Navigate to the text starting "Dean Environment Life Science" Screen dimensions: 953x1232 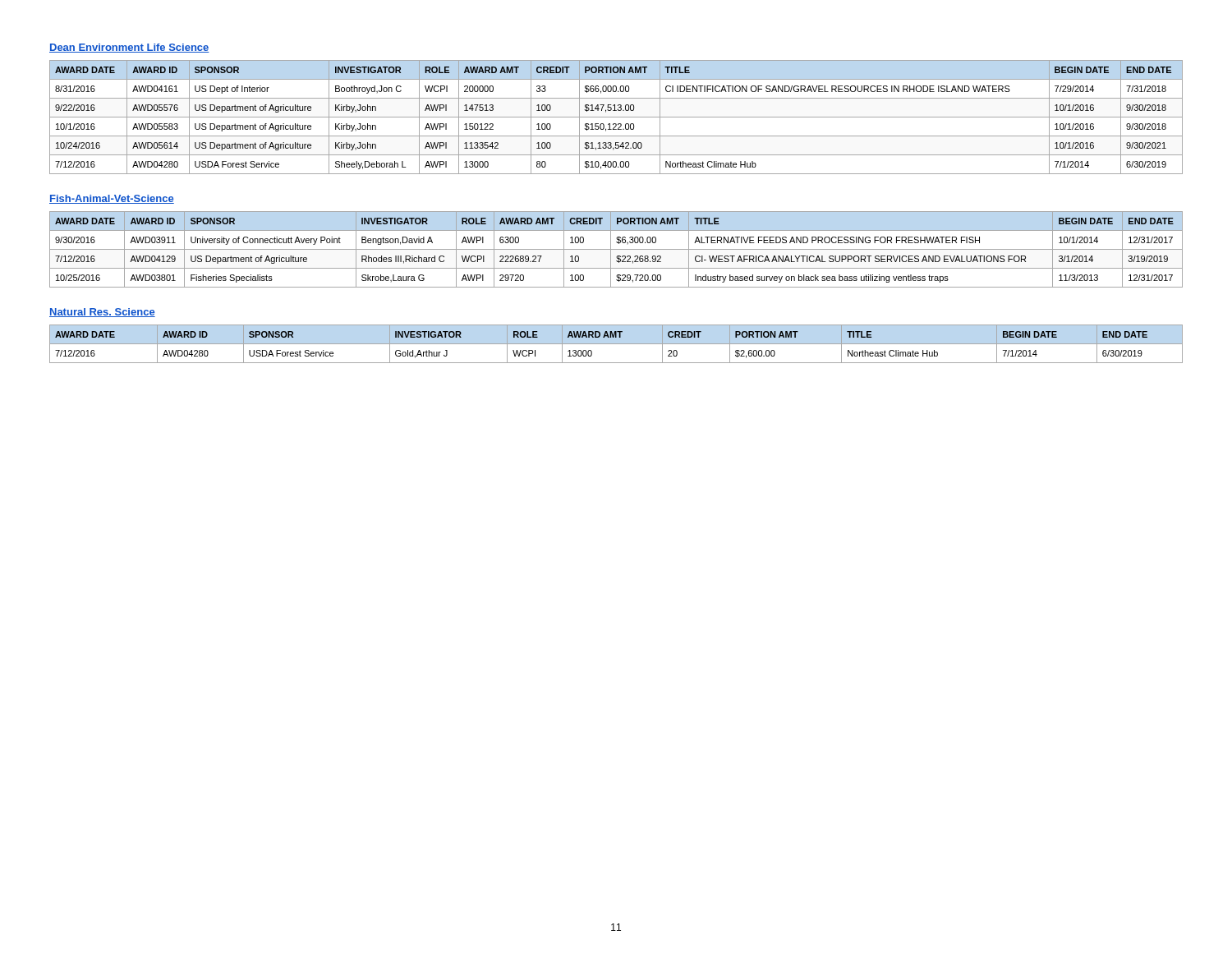(129, 47)
